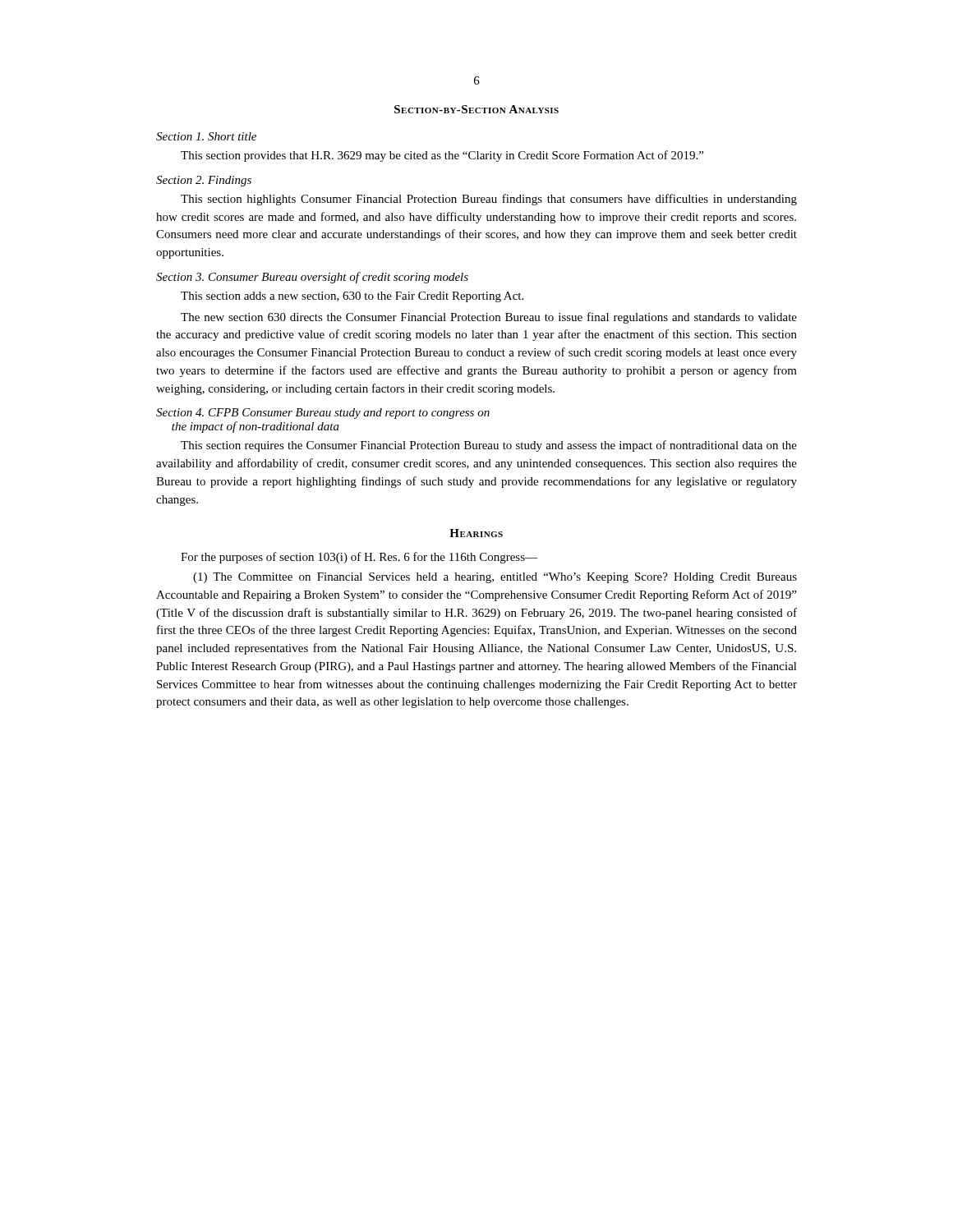This screenshot has height=1232, width=953.
Task: Select the text block starting "This section highlights"
Action: point(476,225)
